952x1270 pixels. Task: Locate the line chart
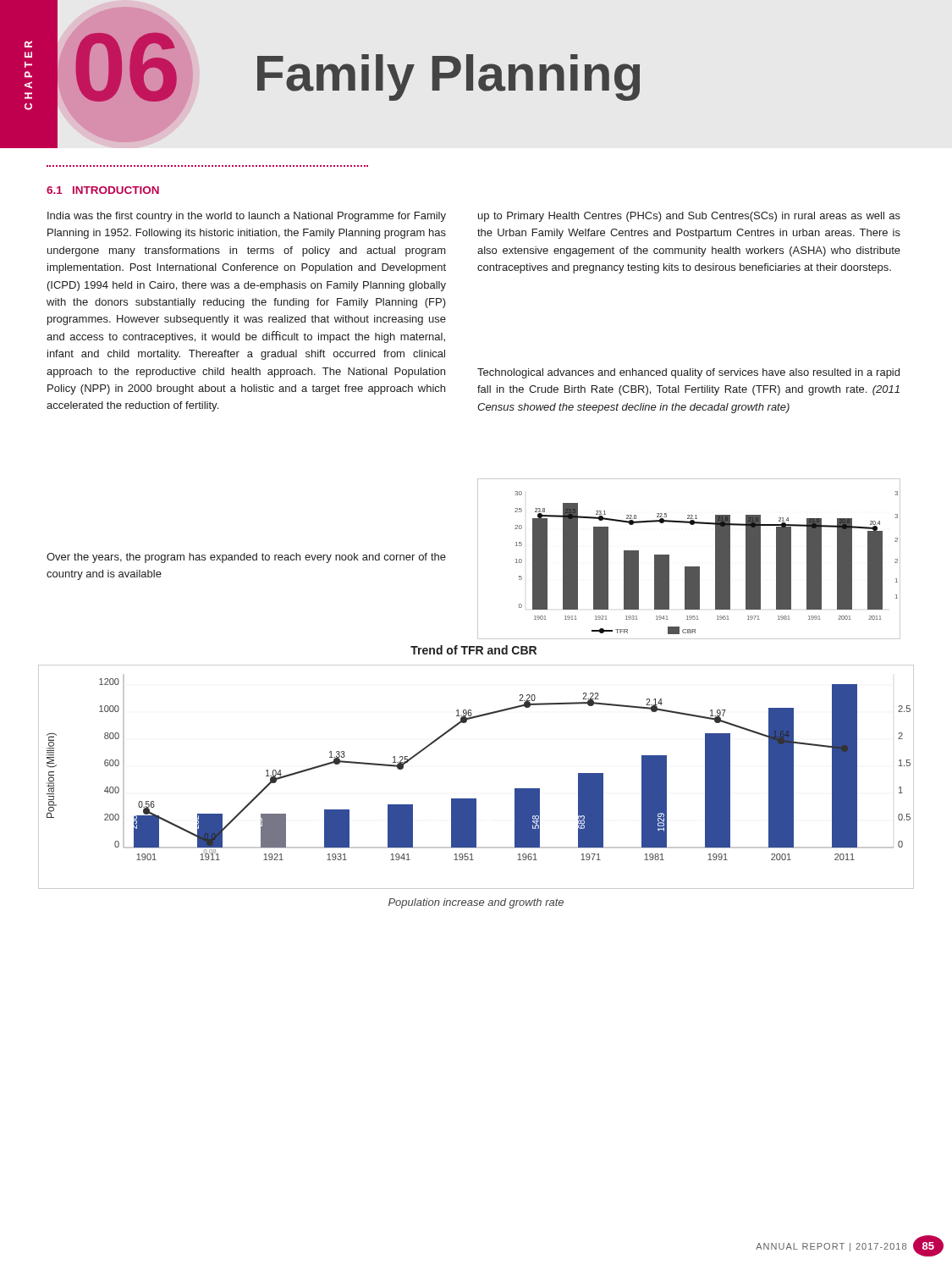(x=689, y=559)
